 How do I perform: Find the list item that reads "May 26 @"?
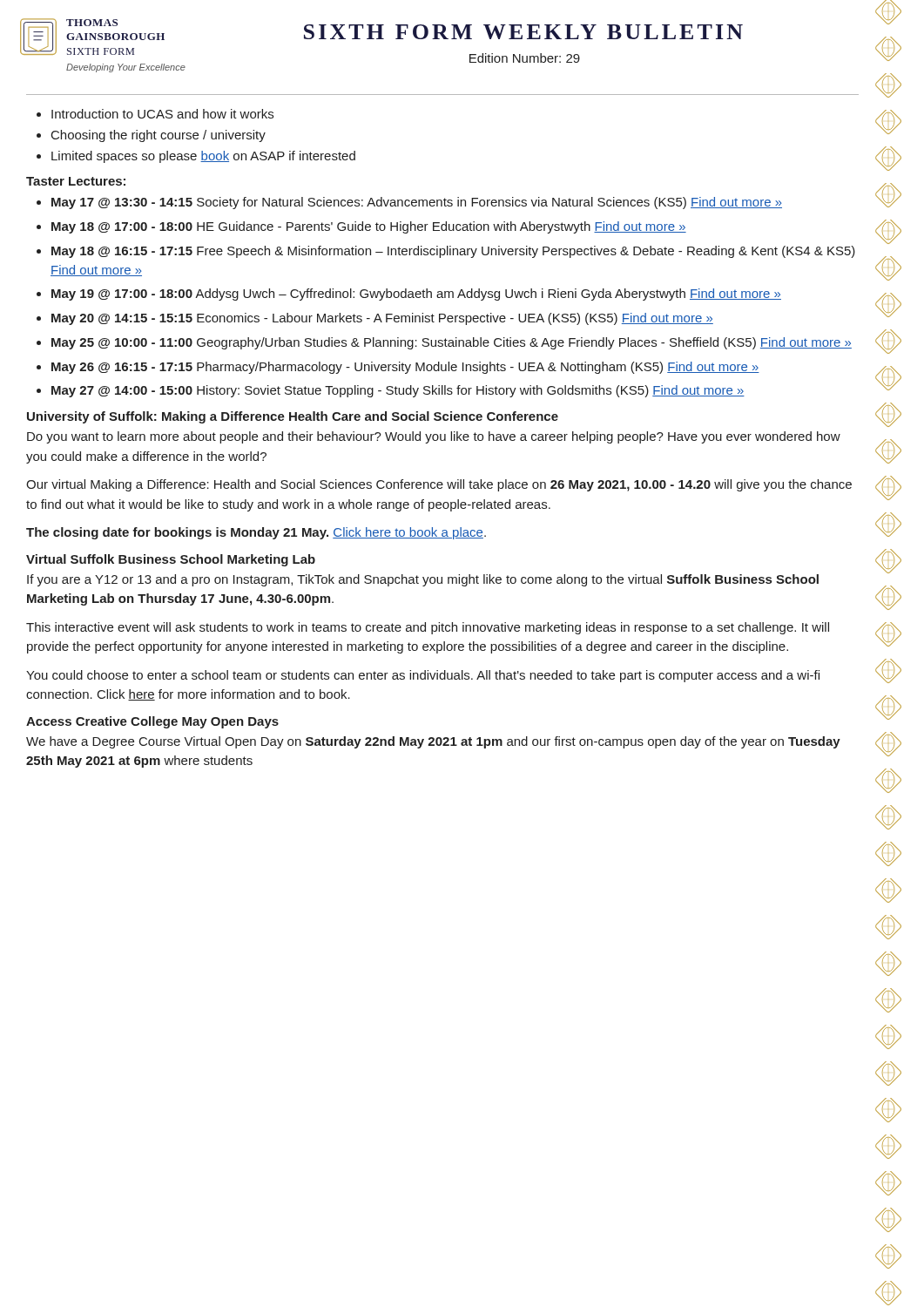point(405,366)
